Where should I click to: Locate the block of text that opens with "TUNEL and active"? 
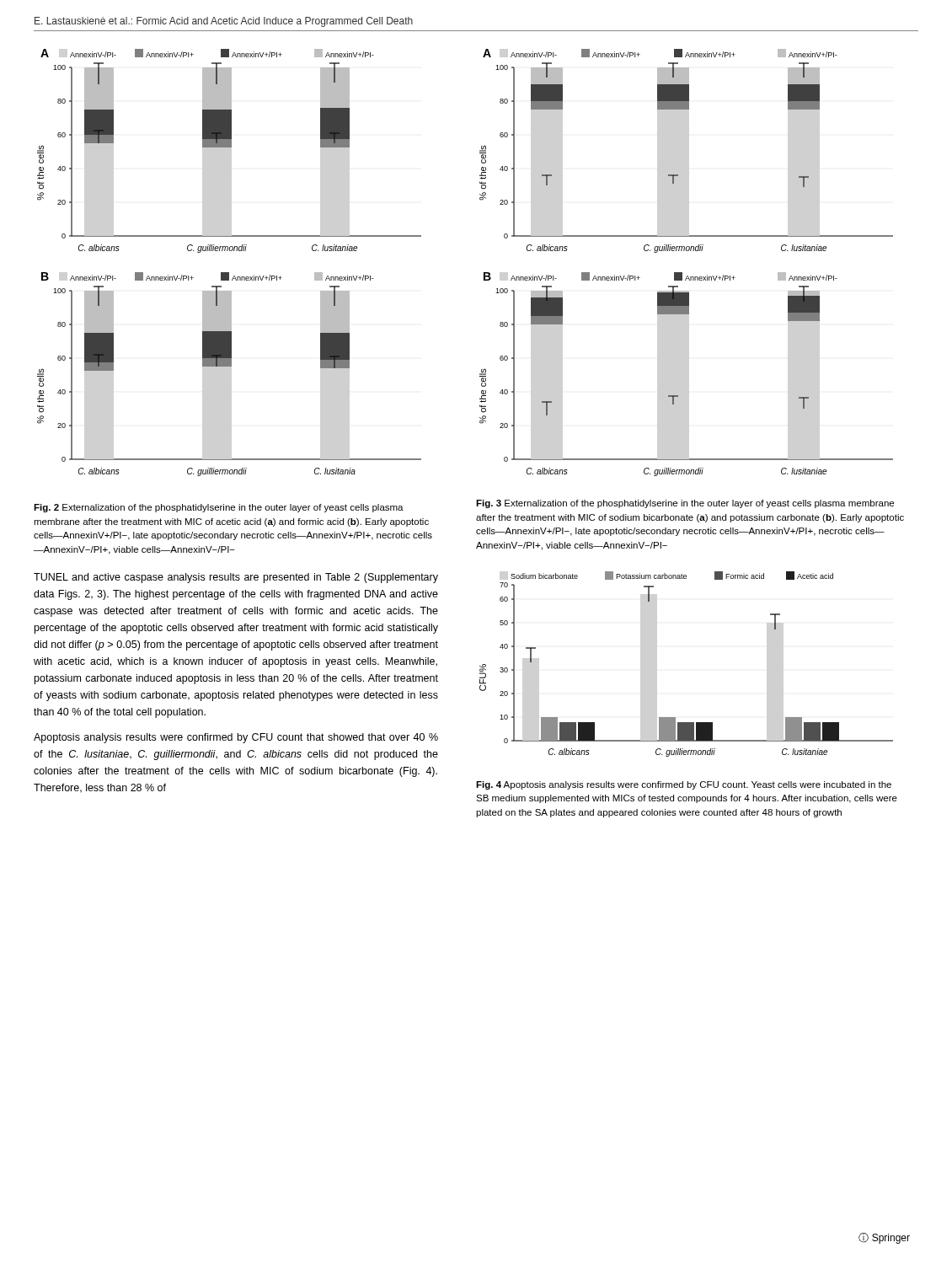pyautogui.click(x=236, y=644)
